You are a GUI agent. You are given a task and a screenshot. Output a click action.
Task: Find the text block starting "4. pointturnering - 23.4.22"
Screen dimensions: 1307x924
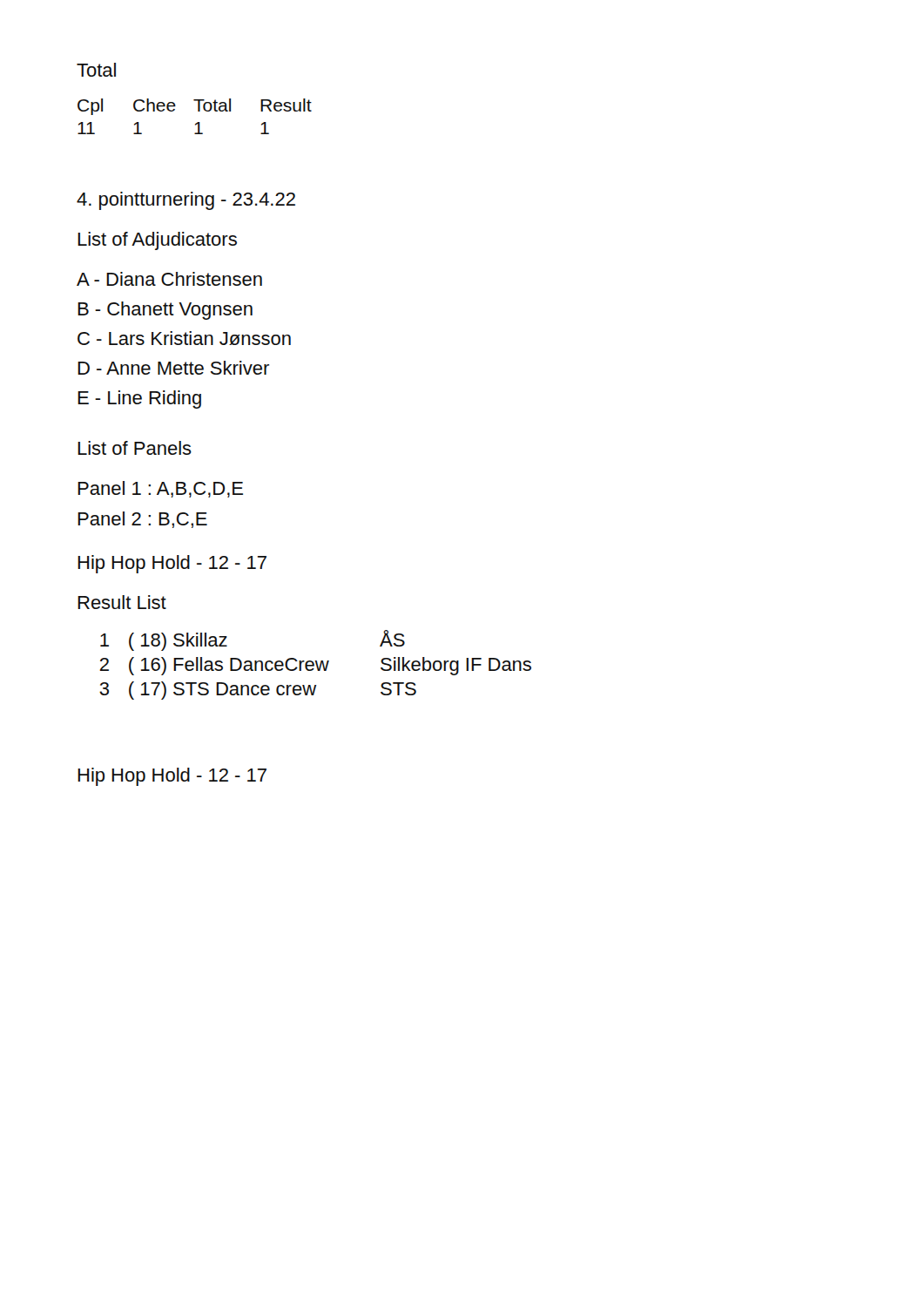click(x=186, y=199)
